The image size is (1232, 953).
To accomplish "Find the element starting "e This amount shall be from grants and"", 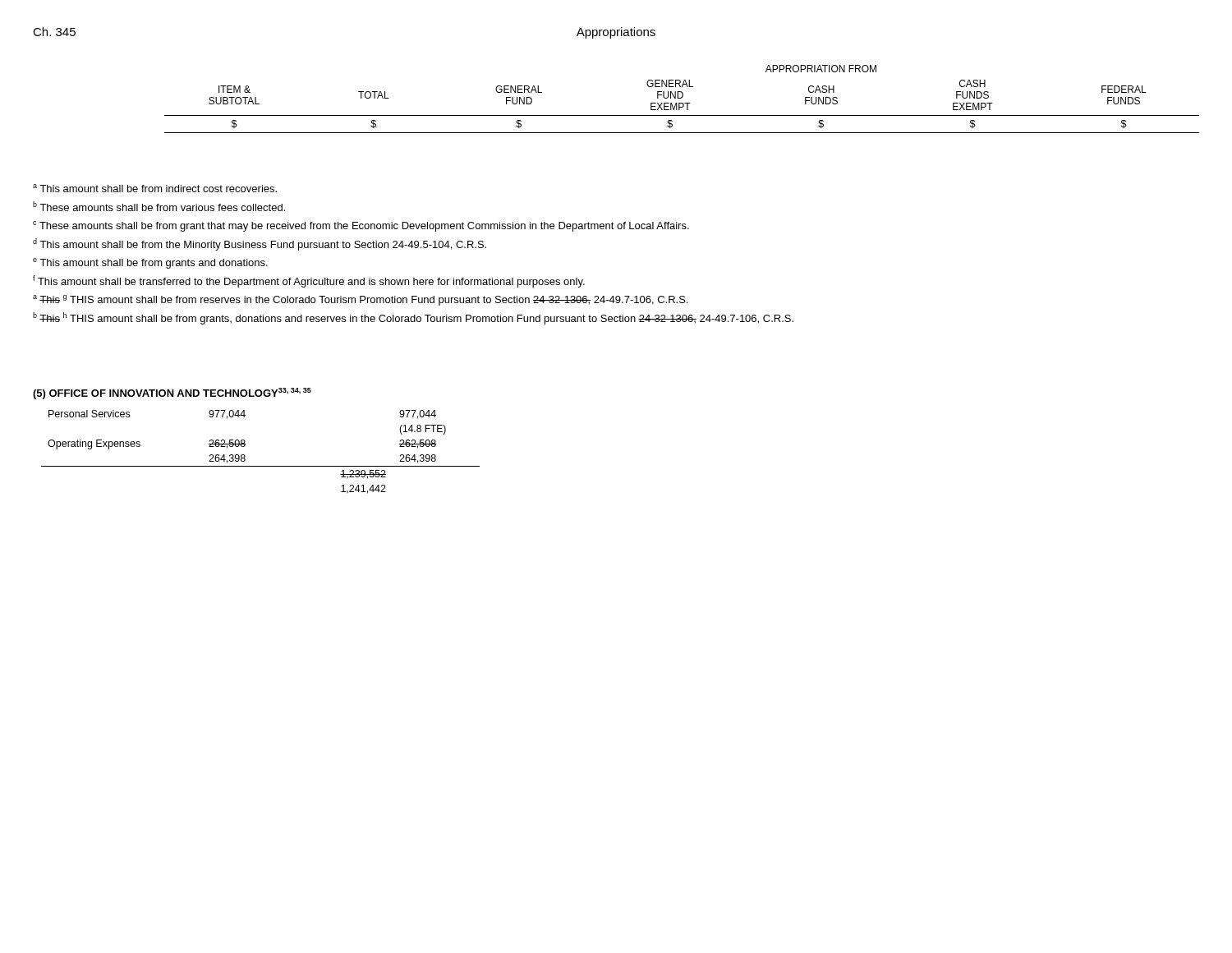I will point(151,262).
